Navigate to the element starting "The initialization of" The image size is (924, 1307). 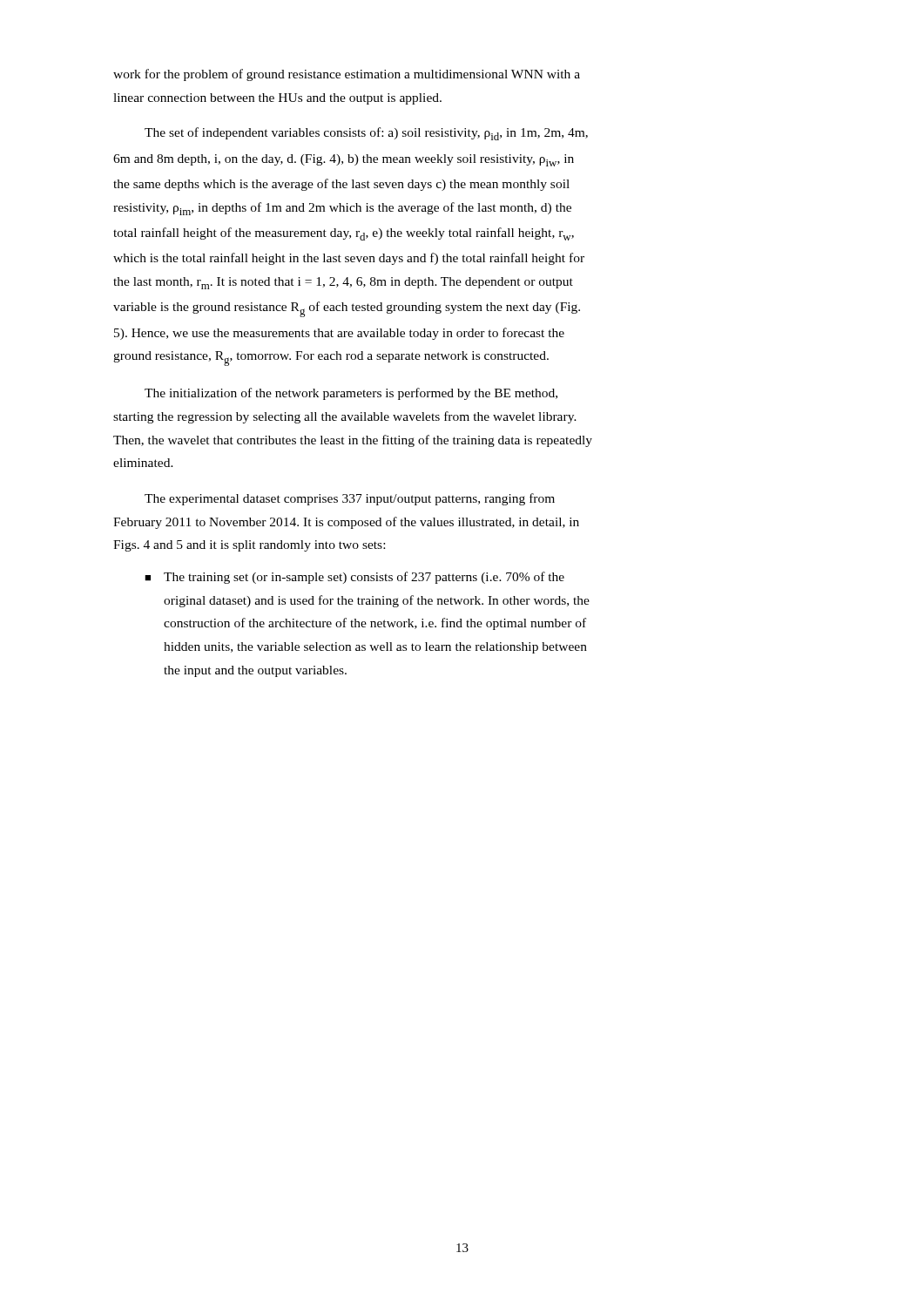tap(462, 428)
